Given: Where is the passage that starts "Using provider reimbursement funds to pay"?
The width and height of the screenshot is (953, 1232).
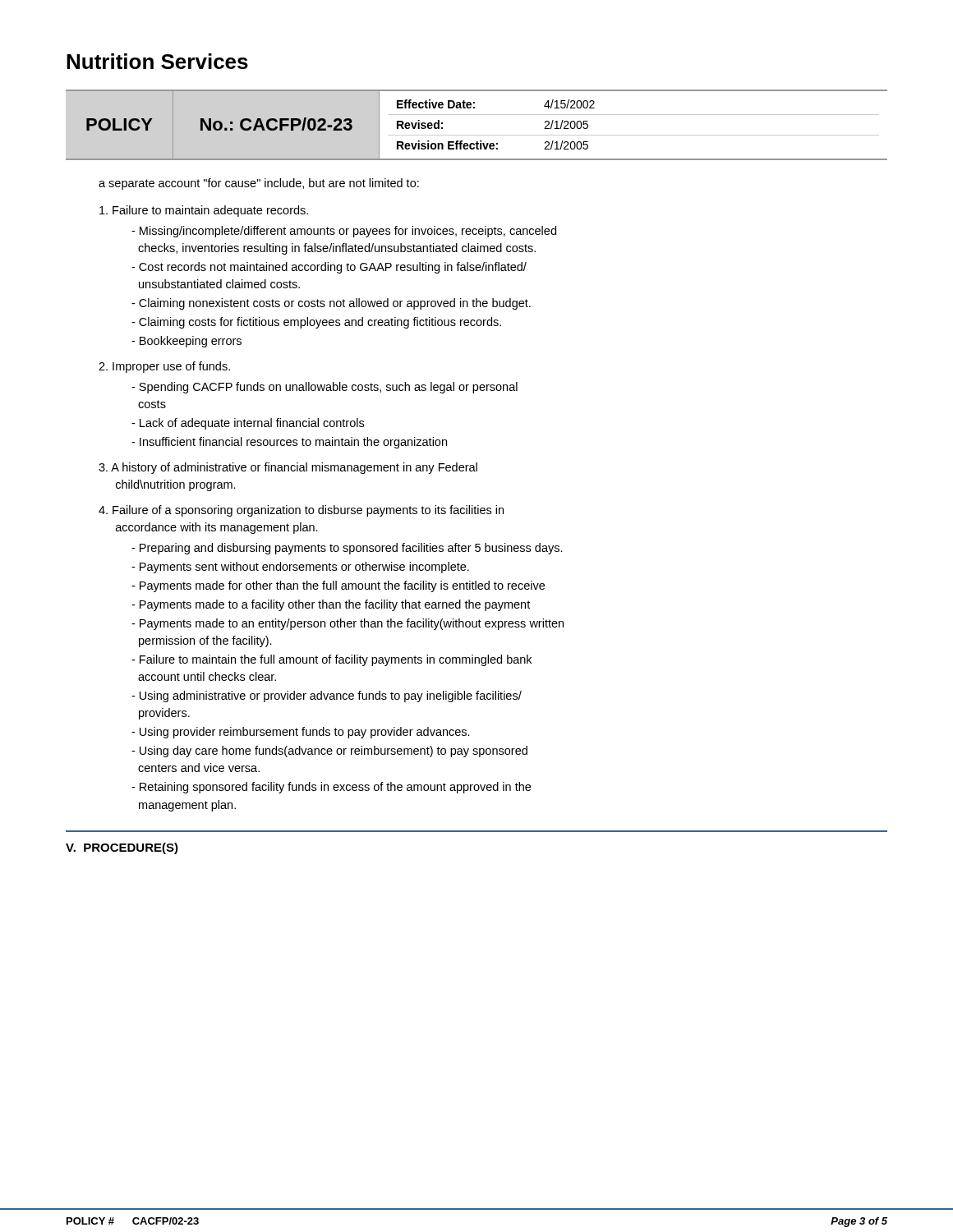Looking at the screenshot, I should click(301, 732).
